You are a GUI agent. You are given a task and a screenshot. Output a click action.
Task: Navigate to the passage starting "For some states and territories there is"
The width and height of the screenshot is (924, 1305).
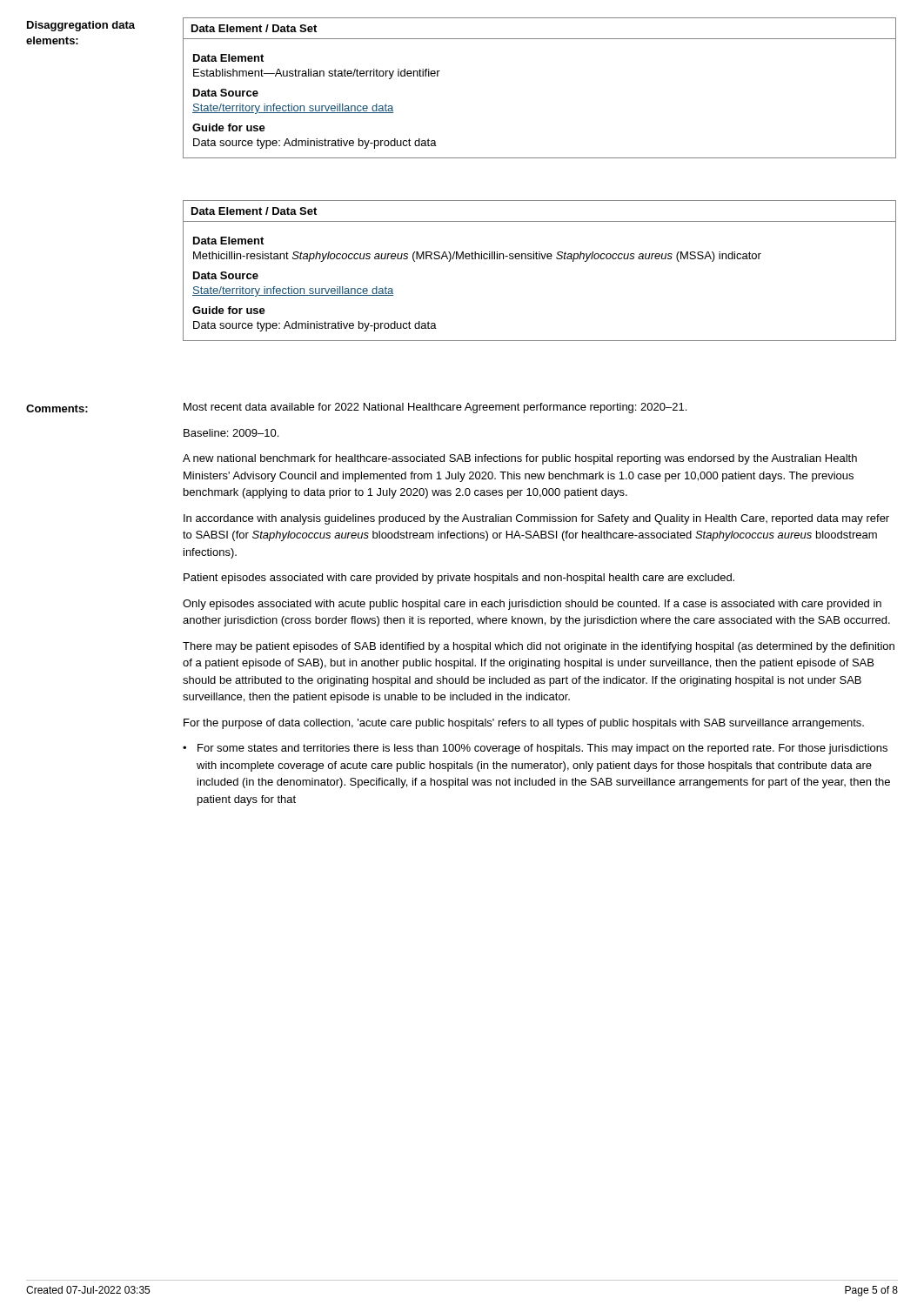544,773
